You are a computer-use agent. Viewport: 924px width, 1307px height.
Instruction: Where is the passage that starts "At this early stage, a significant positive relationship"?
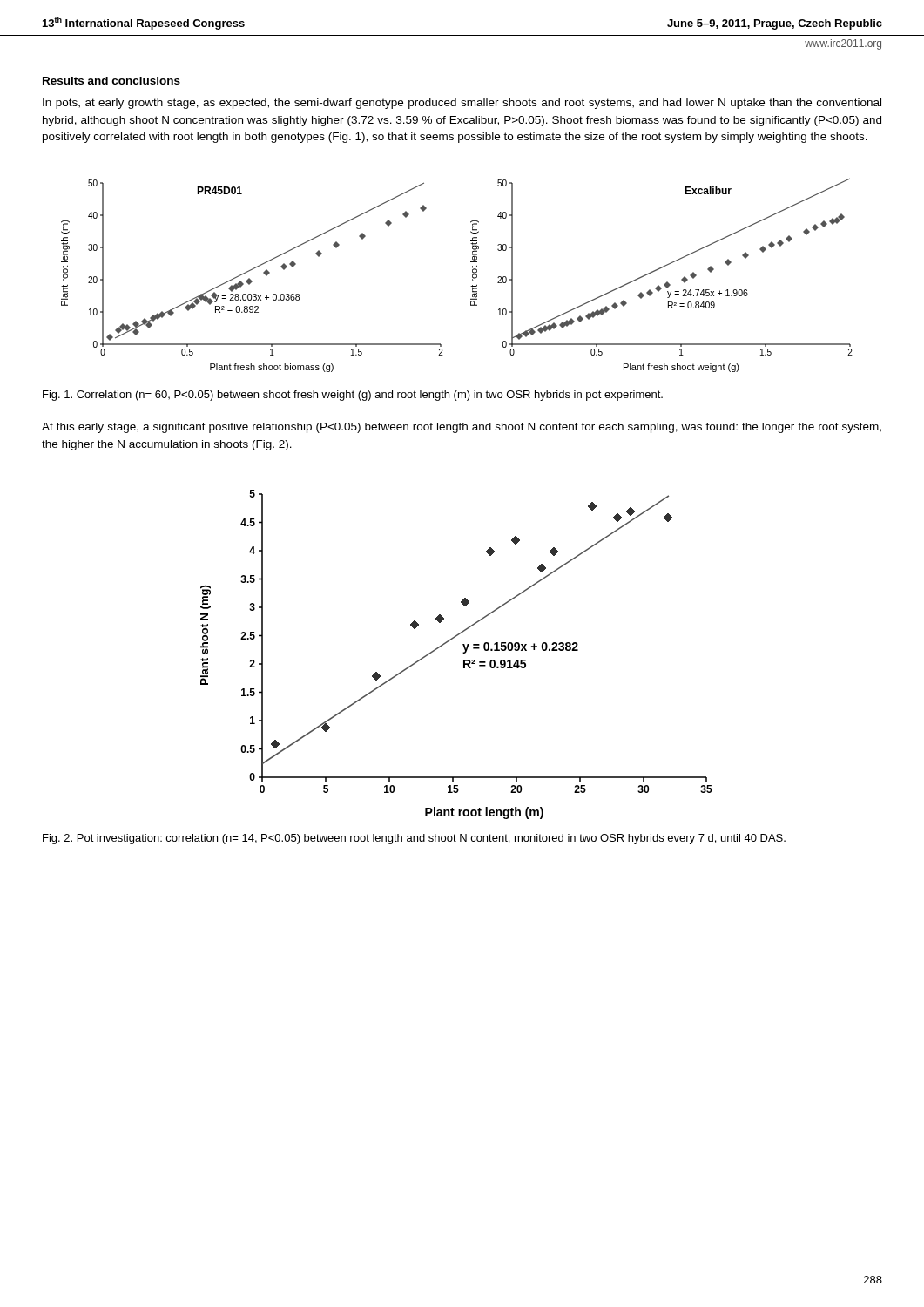(x=462, y=435)
